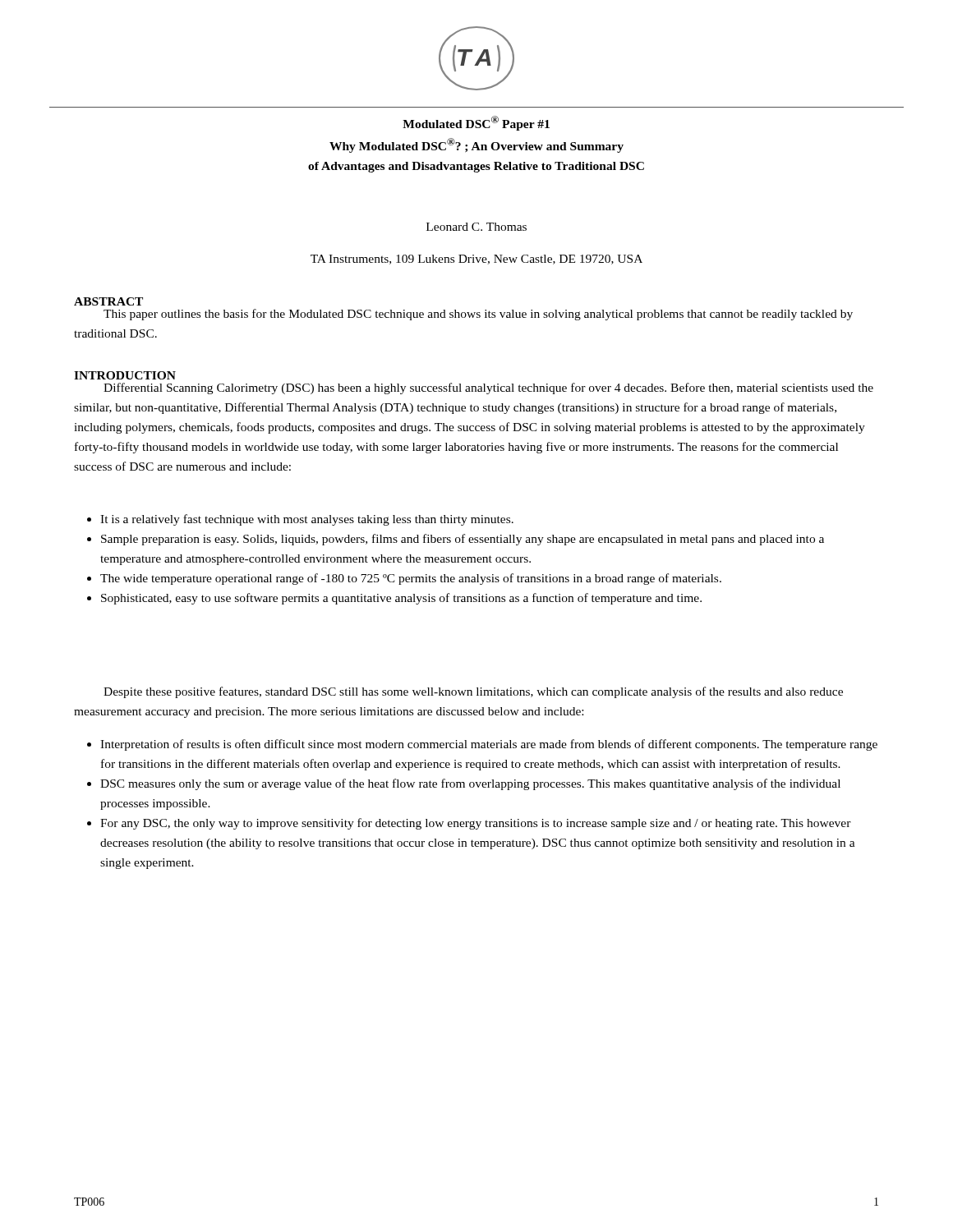Find the text block starting "Sophisticated, easy to use software permits"
Image resolution: width=953 pixels, height=1232 pixels.
pyautogui.click(x=476, y=598)
